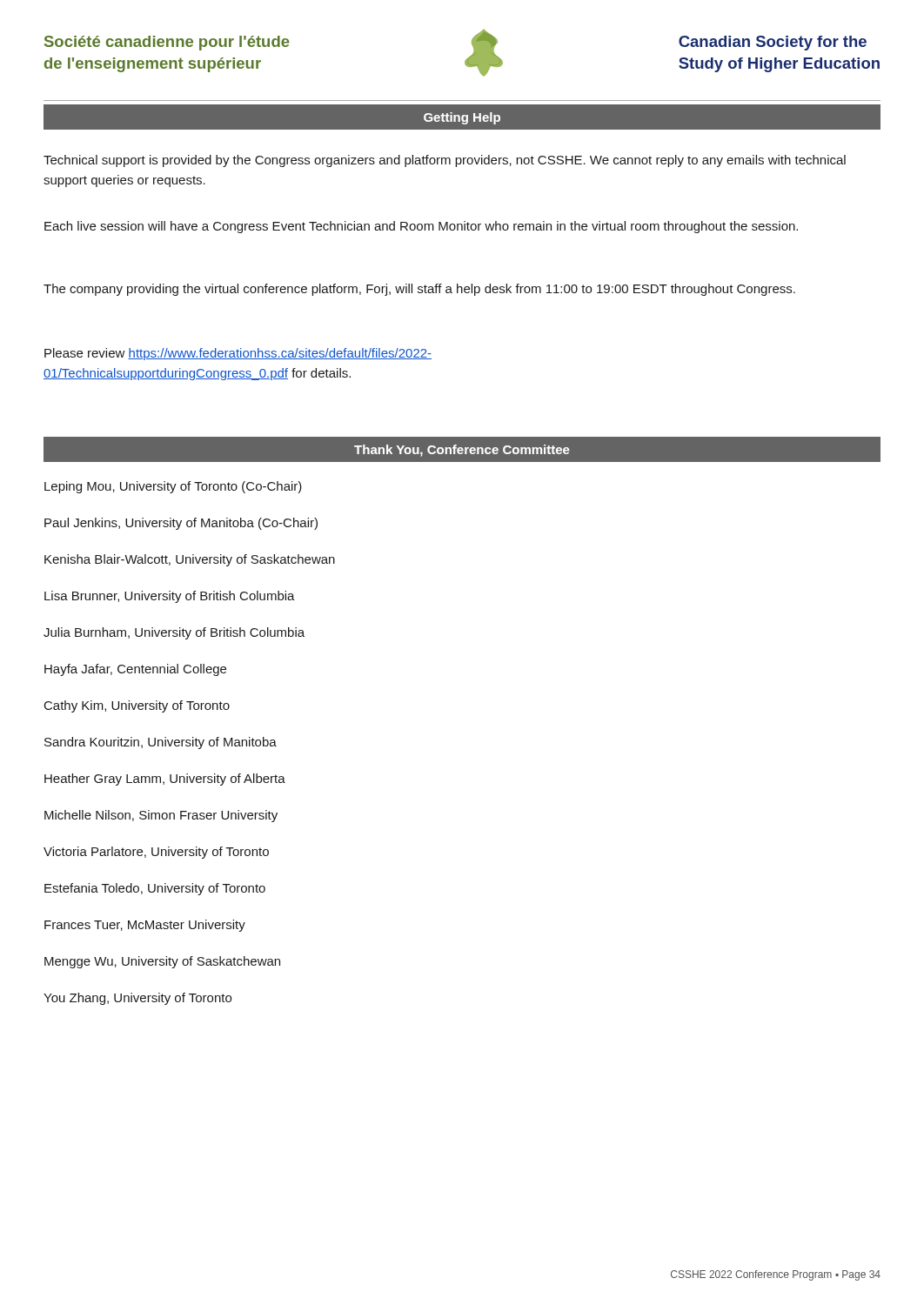The height and width of the screenshot is (1305, 924).
Task: Locate the list item that says "Frances Tuer, McMaster University"
Action: pos(144,924)
